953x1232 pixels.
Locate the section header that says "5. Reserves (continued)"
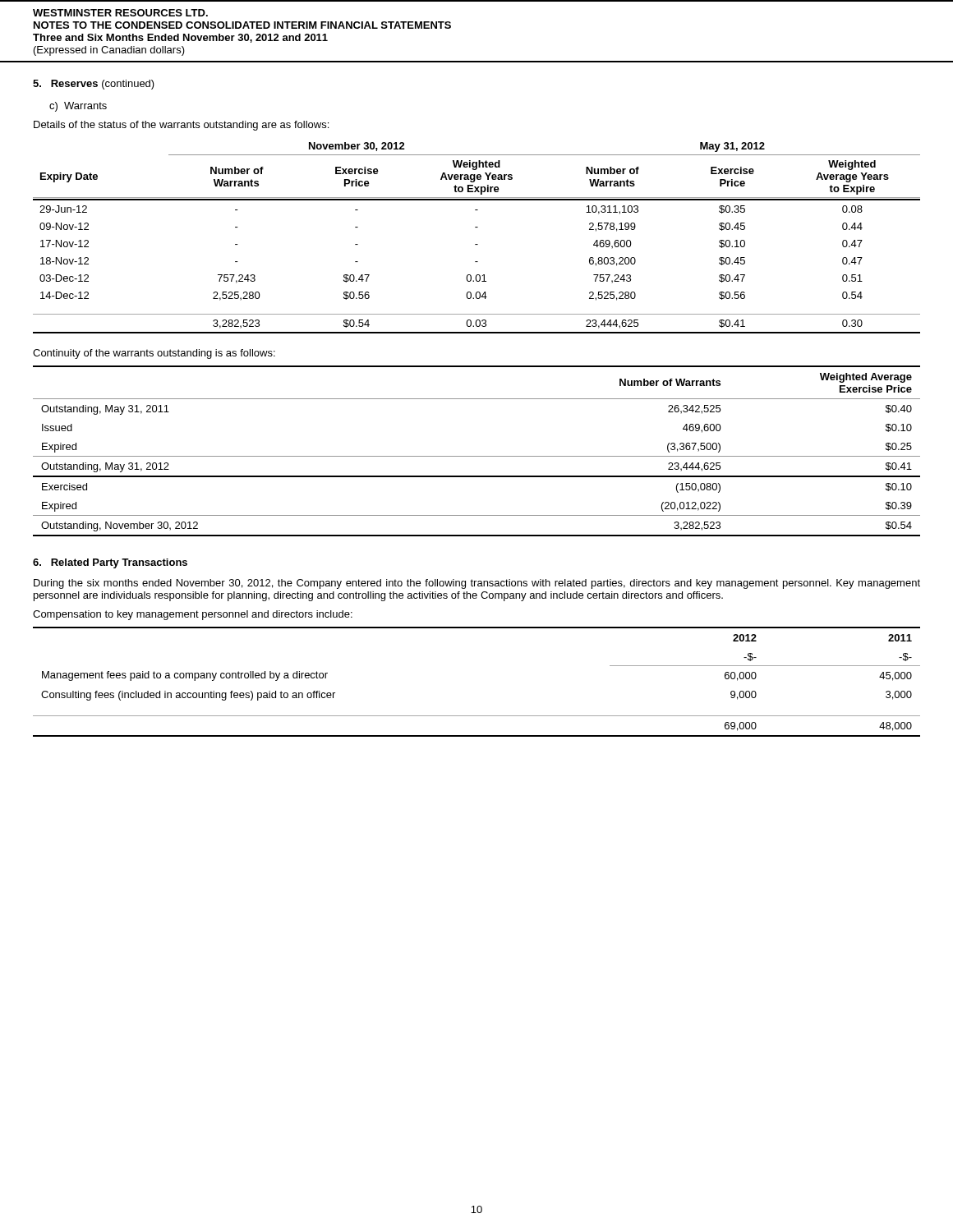pos(94,83)
